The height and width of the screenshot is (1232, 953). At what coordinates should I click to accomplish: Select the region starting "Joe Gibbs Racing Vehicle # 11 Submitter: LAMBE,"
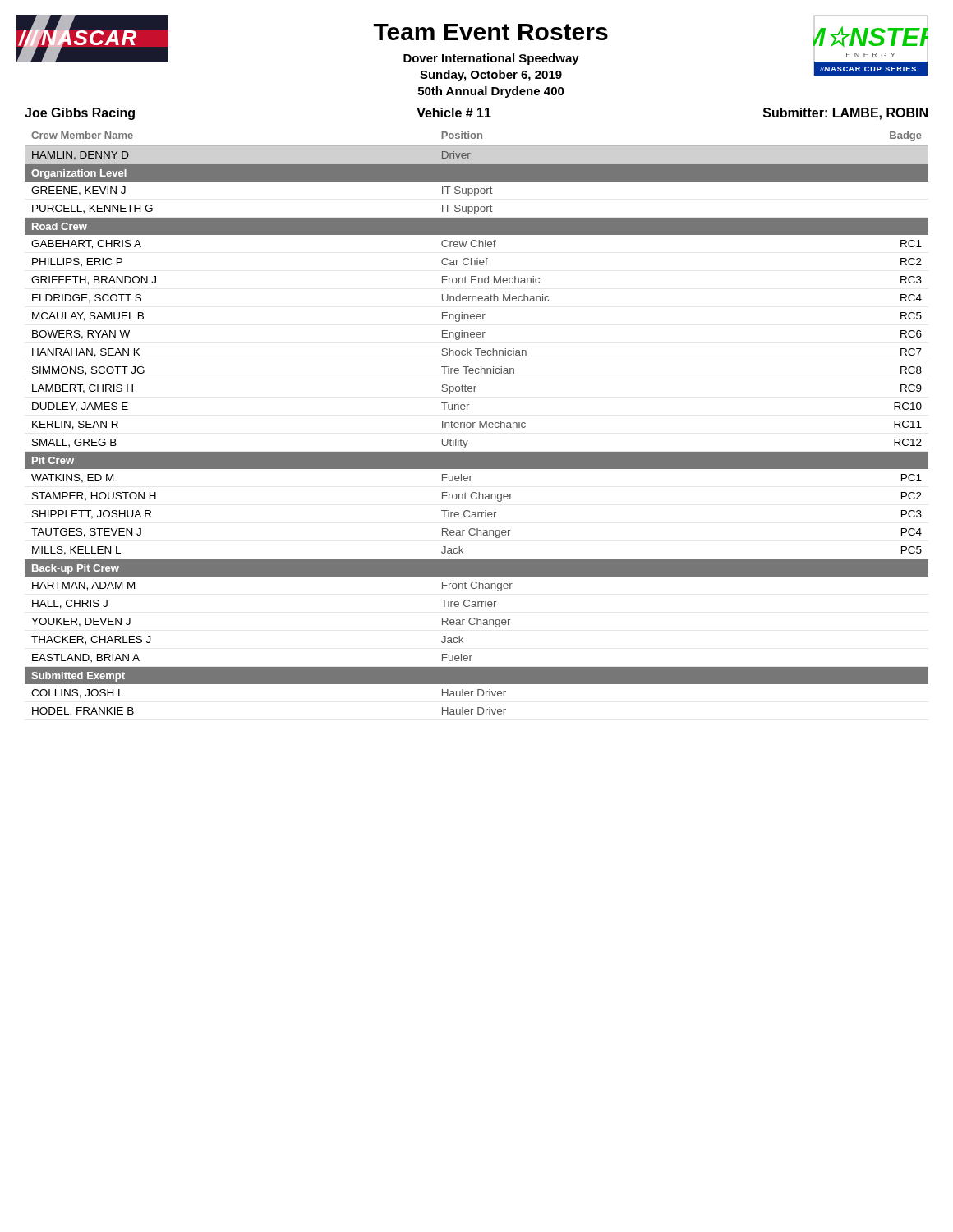476,113
